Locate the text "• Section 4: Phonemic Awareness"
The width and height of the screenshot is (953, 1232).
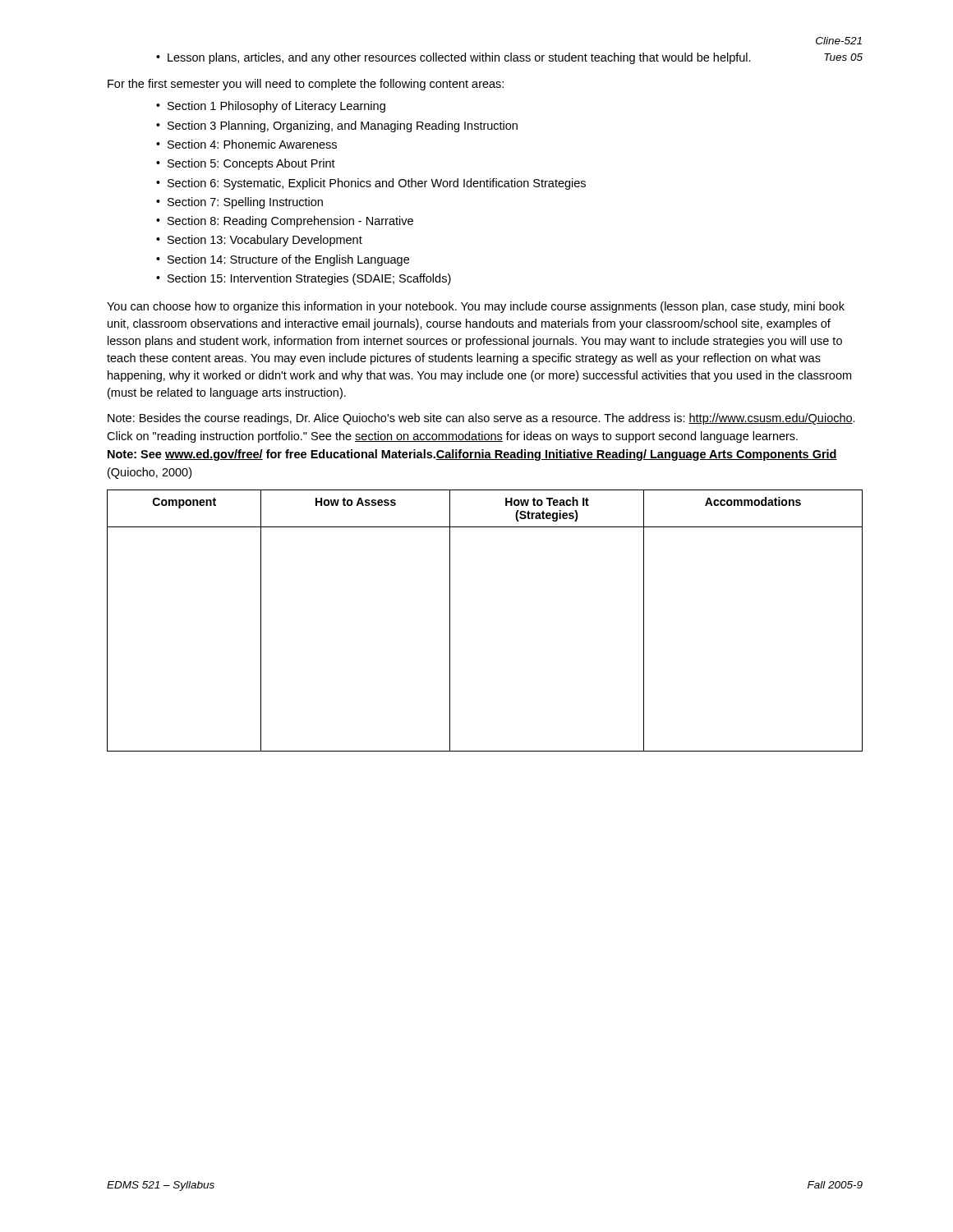click(246, 144)
